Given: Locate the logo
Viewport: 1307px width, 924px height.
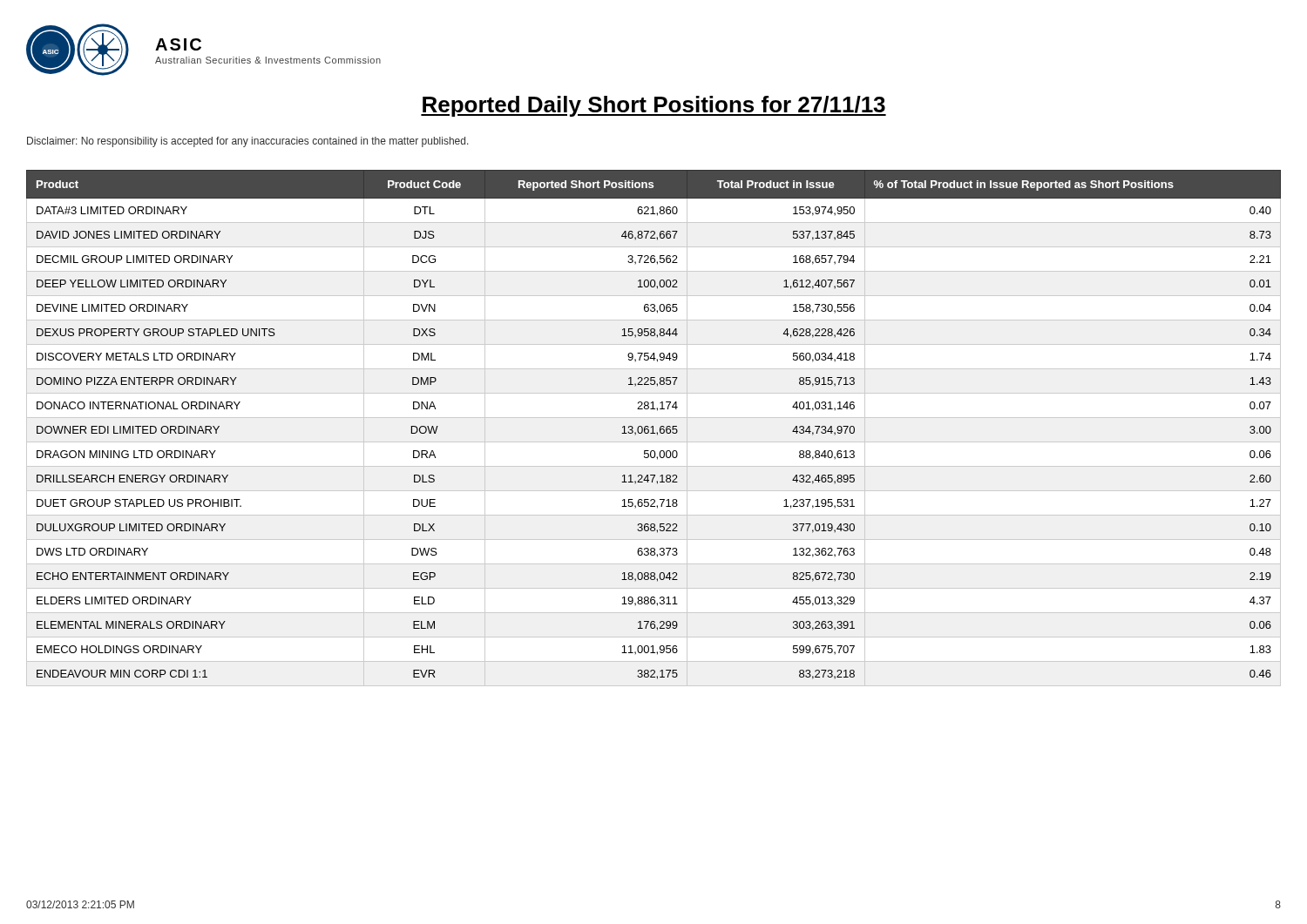Looking at the screenshot, I should [x=204, y=50].
